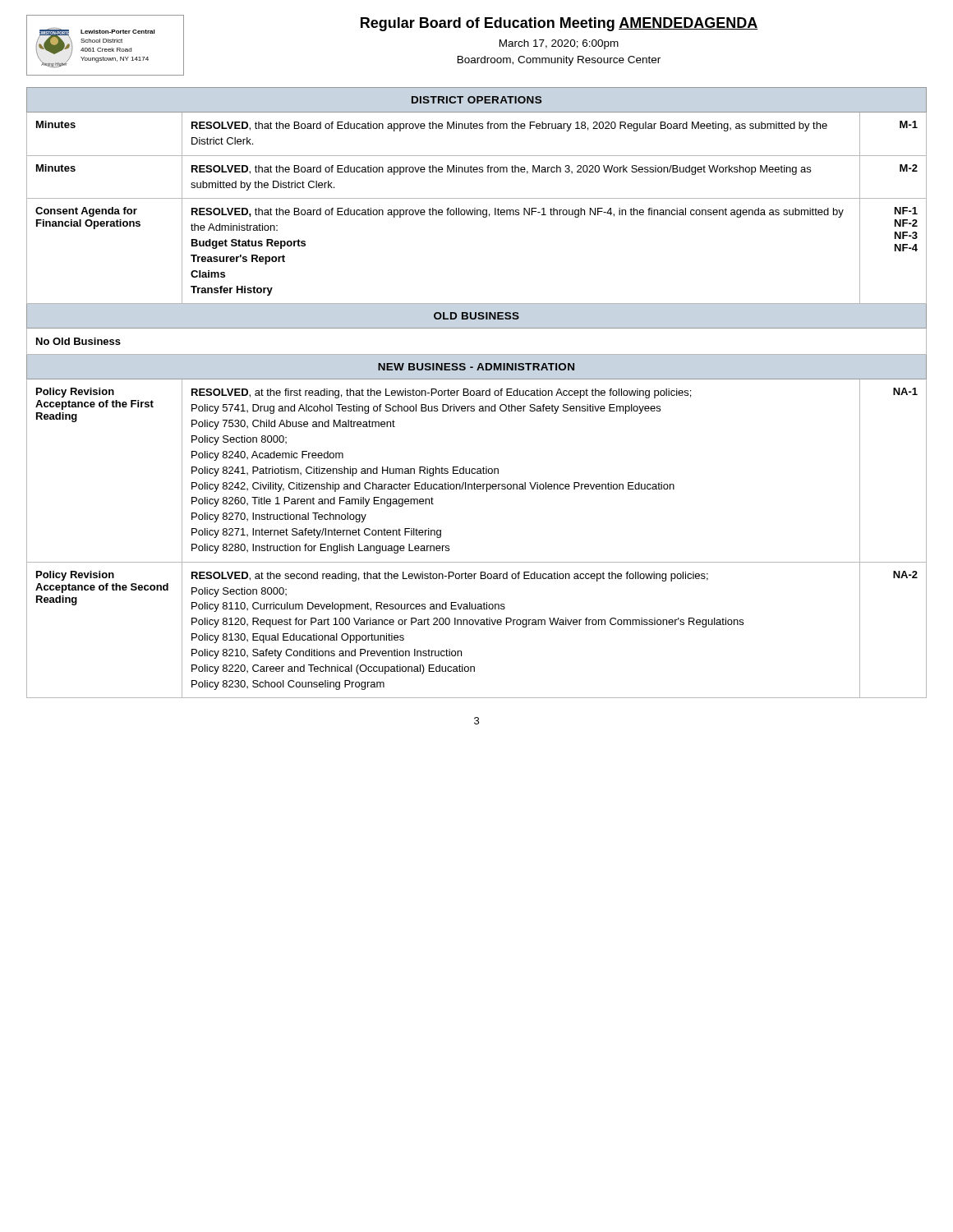This screenshot has height=1232, width=953.
Task: Select the text block containing "RESOLVED, at the second reading,"
Action: 467,629
